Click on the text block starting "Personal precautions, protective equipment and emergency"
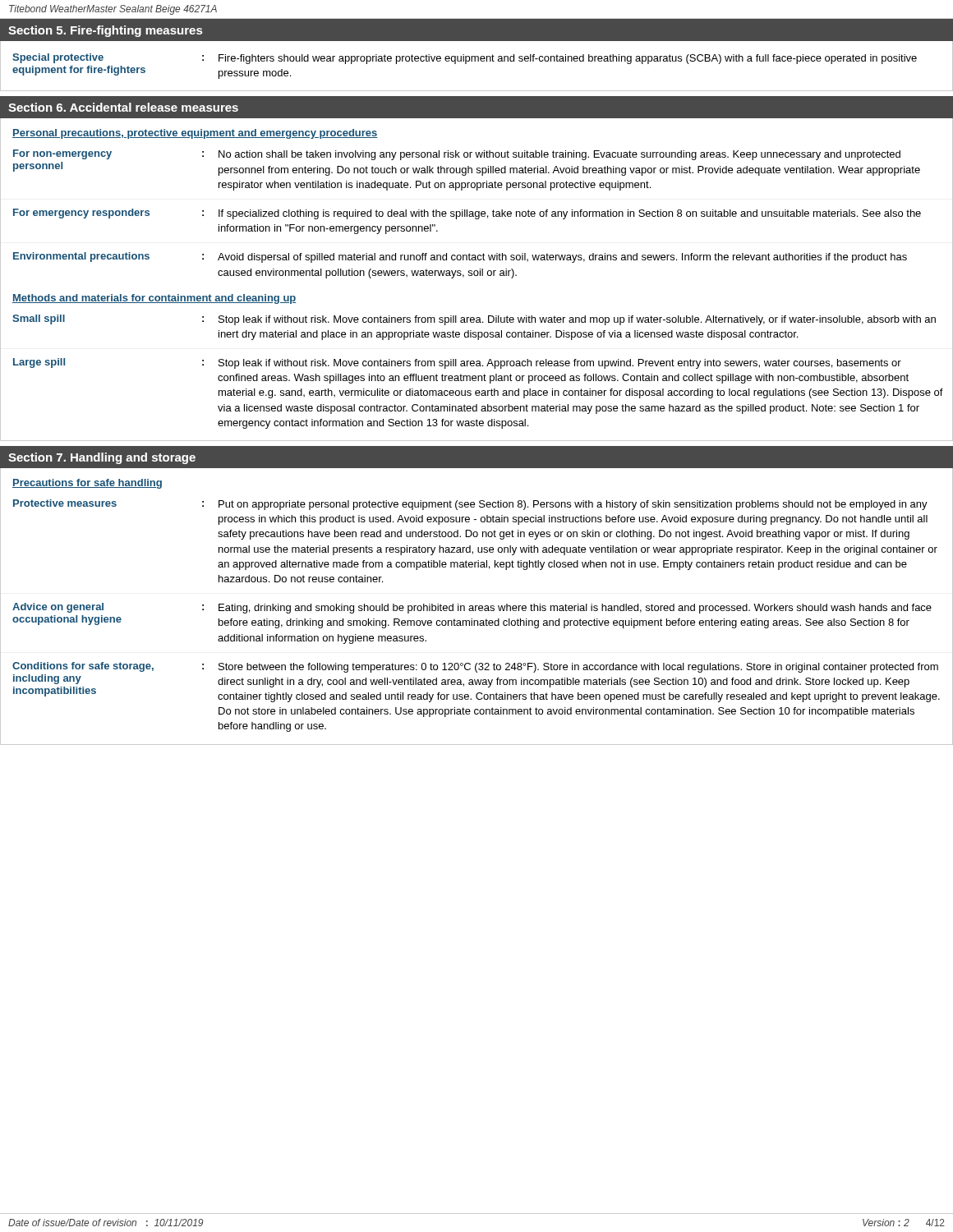The width and height of the screenshot is (953, 1232). point(195,133)
